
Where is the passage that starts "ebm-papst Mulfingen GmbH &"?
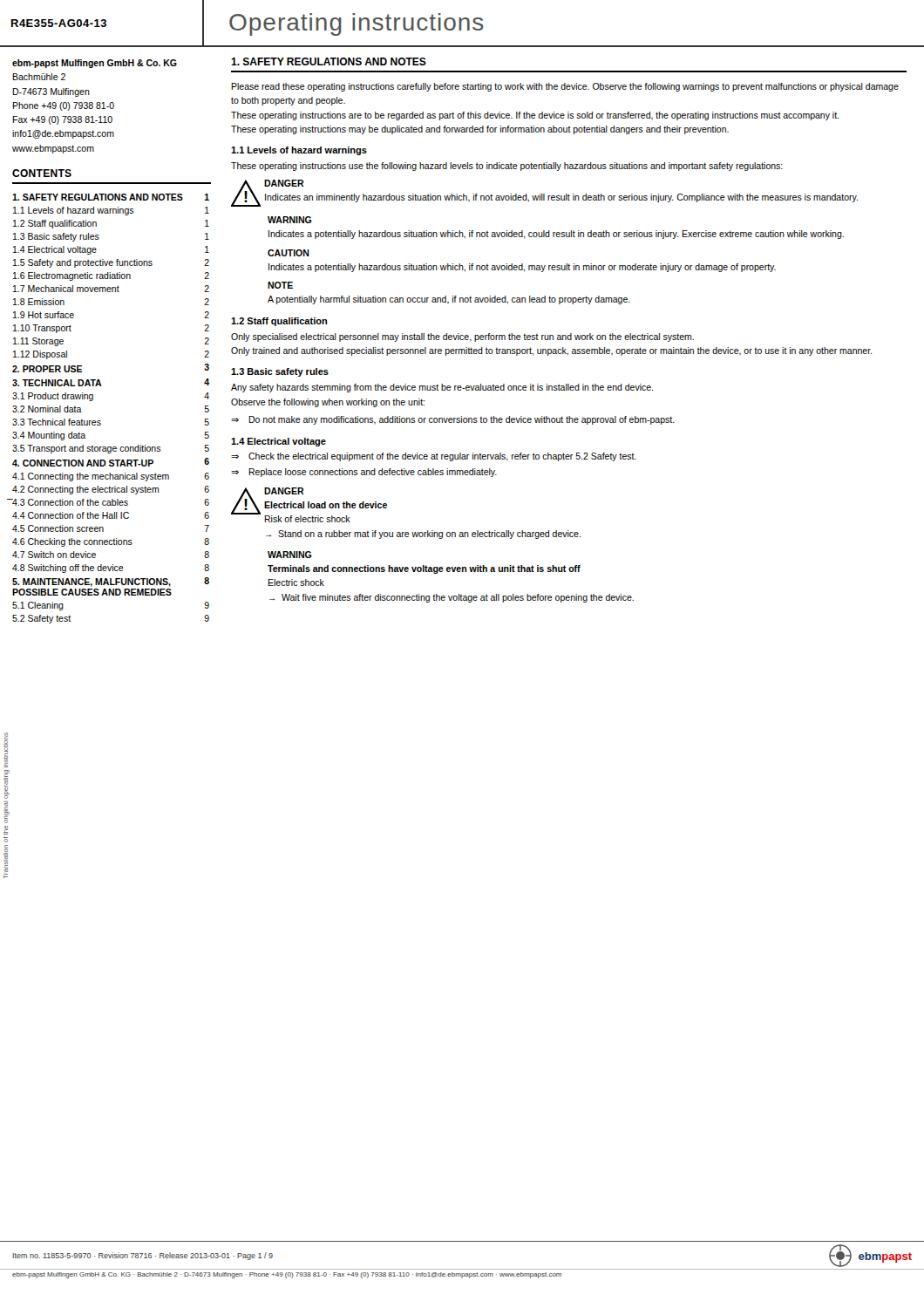pyautogui.click(x=112, y=105)
